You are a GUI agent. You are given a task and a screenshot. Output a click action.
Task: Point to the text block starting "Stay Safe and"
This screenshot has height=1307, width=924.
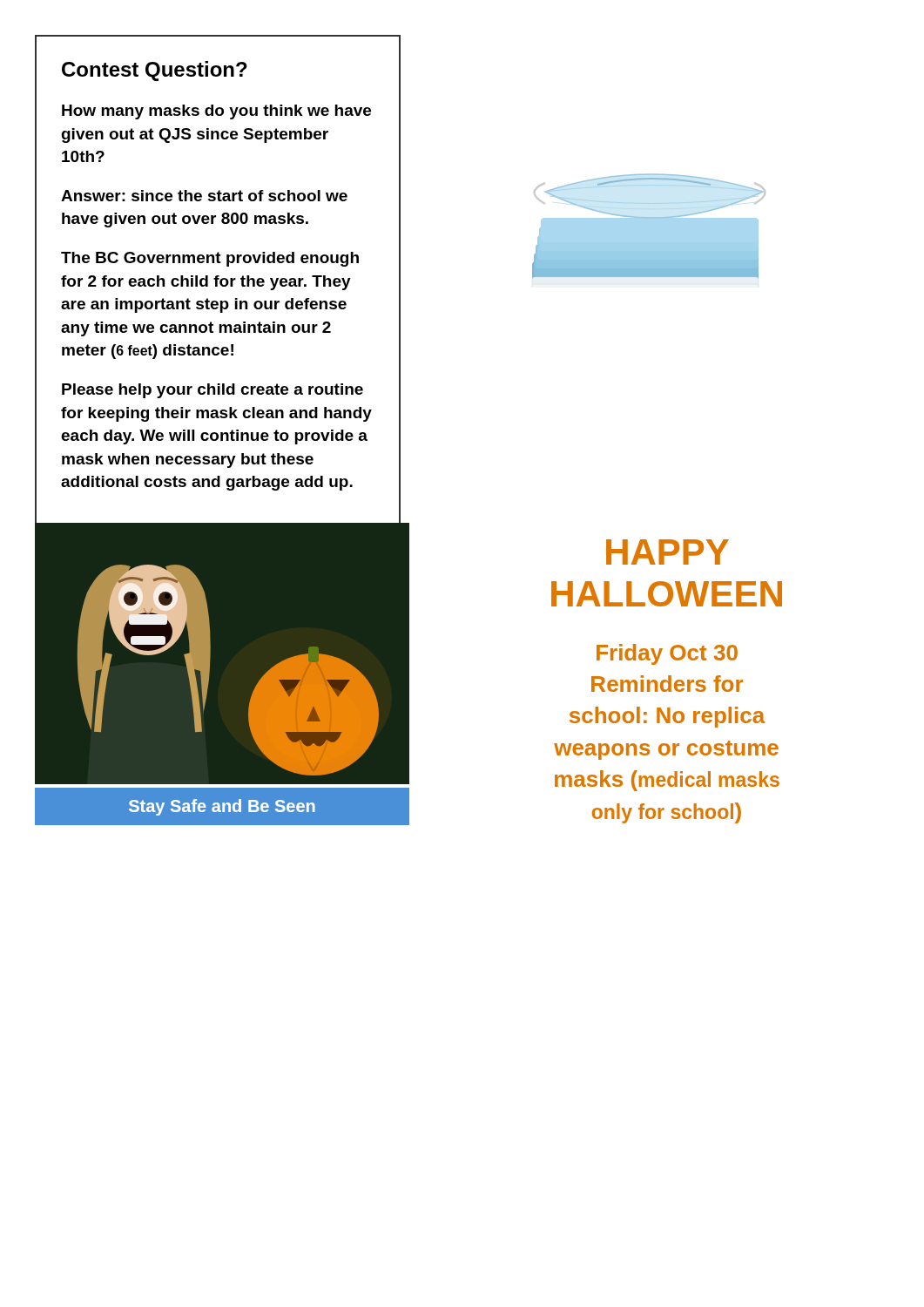(222, 806)
